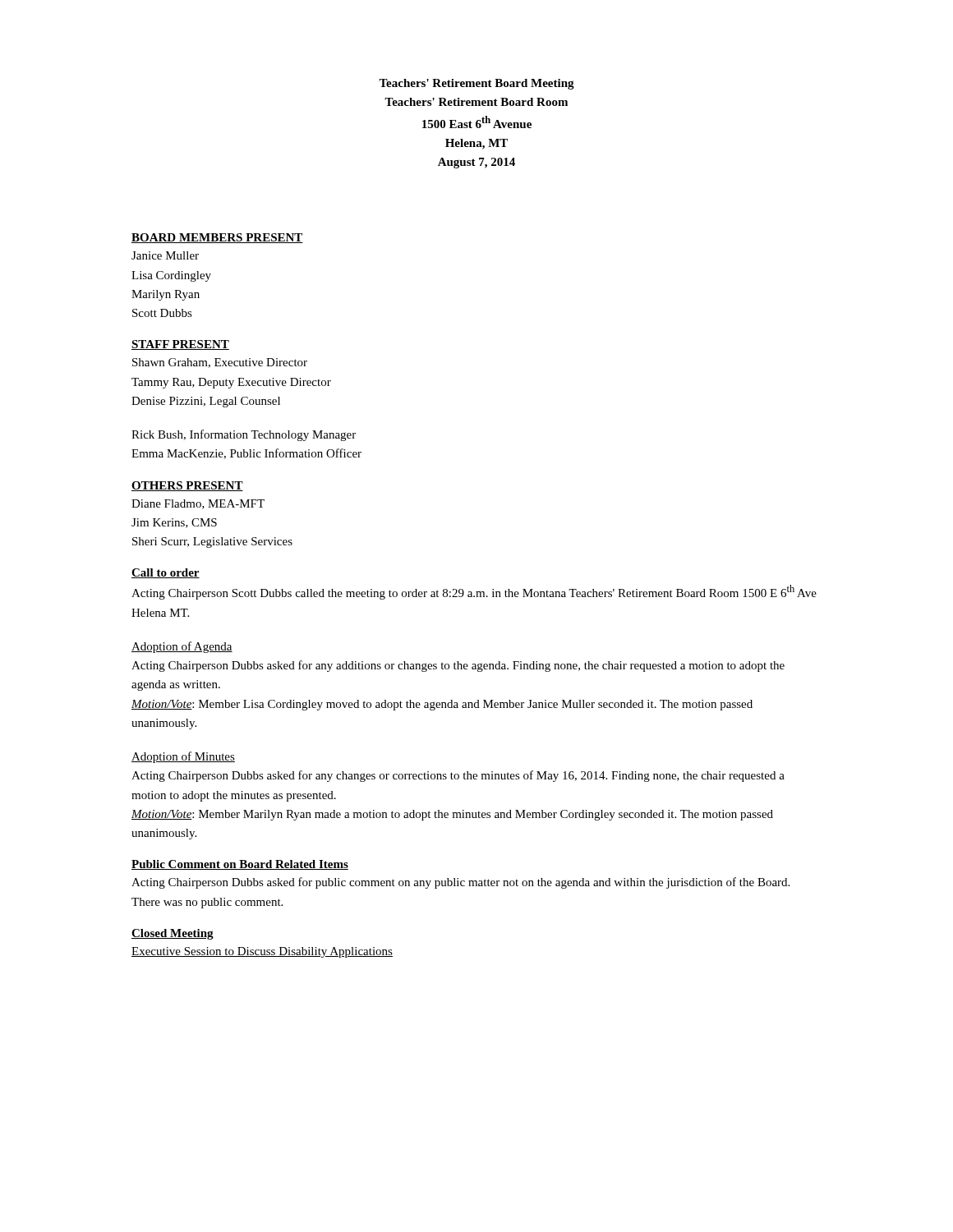Image resolution: width=953 pixels, height=1232 pixels.
Task: Click the passage that begins "Adoption of Agenda Acting"
Action: 182,647
